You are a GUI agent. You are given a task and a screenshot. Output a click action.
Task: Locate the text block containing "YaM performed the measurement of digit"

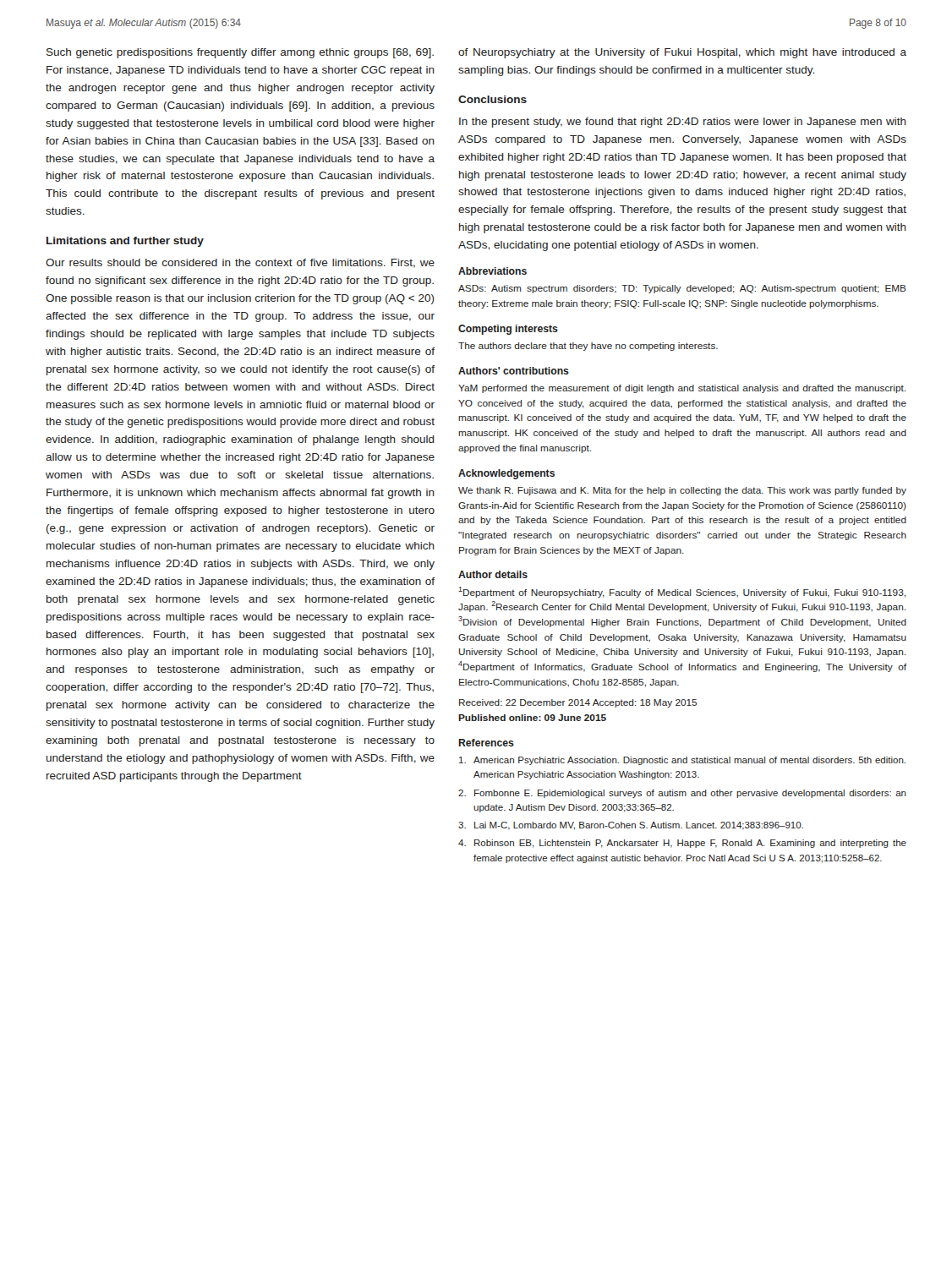pos(682,419)
